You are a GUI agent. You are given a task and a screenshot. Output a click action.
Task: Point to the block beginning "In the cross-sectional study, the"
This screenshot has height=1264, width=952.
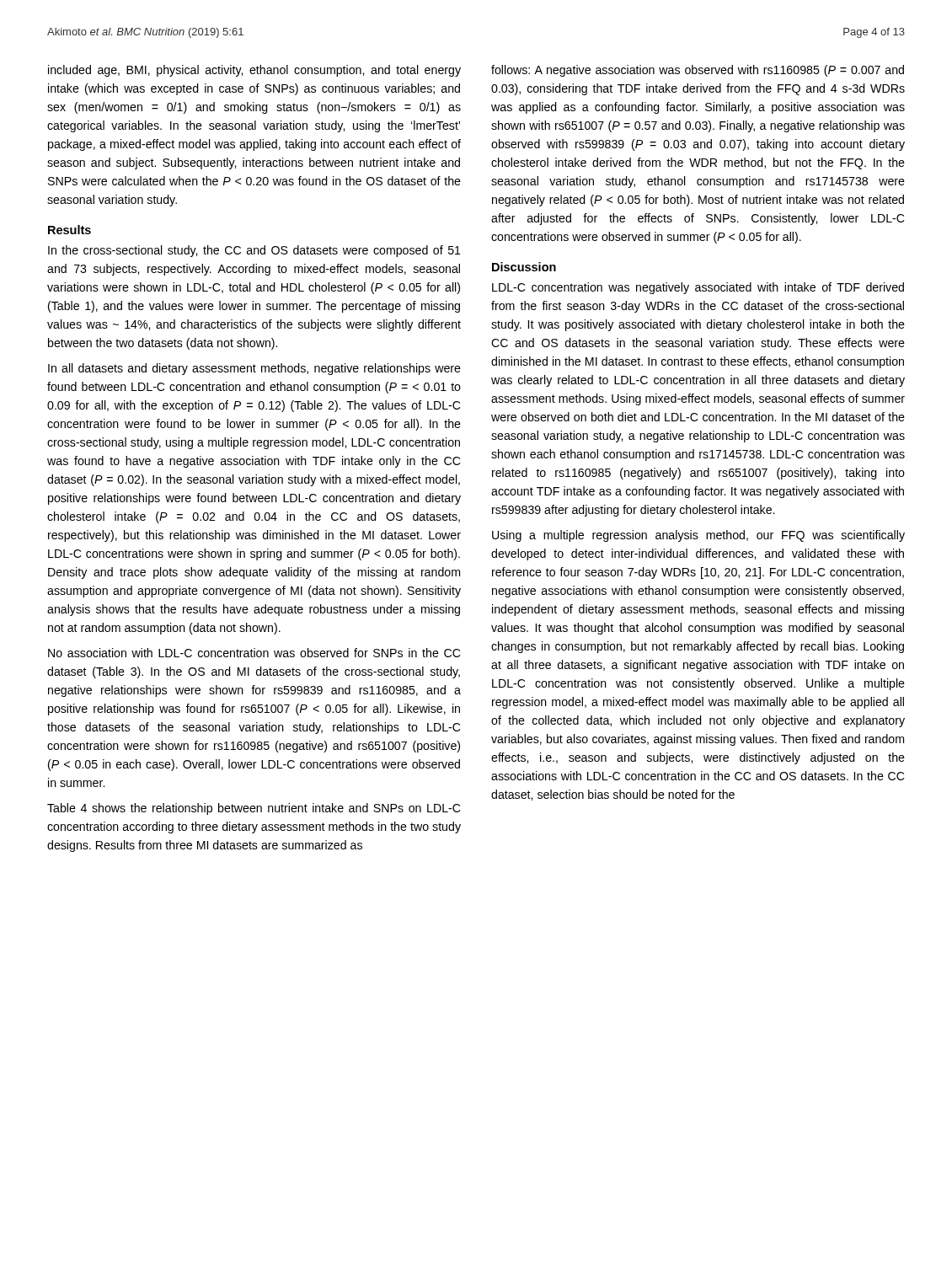point(254,548)
